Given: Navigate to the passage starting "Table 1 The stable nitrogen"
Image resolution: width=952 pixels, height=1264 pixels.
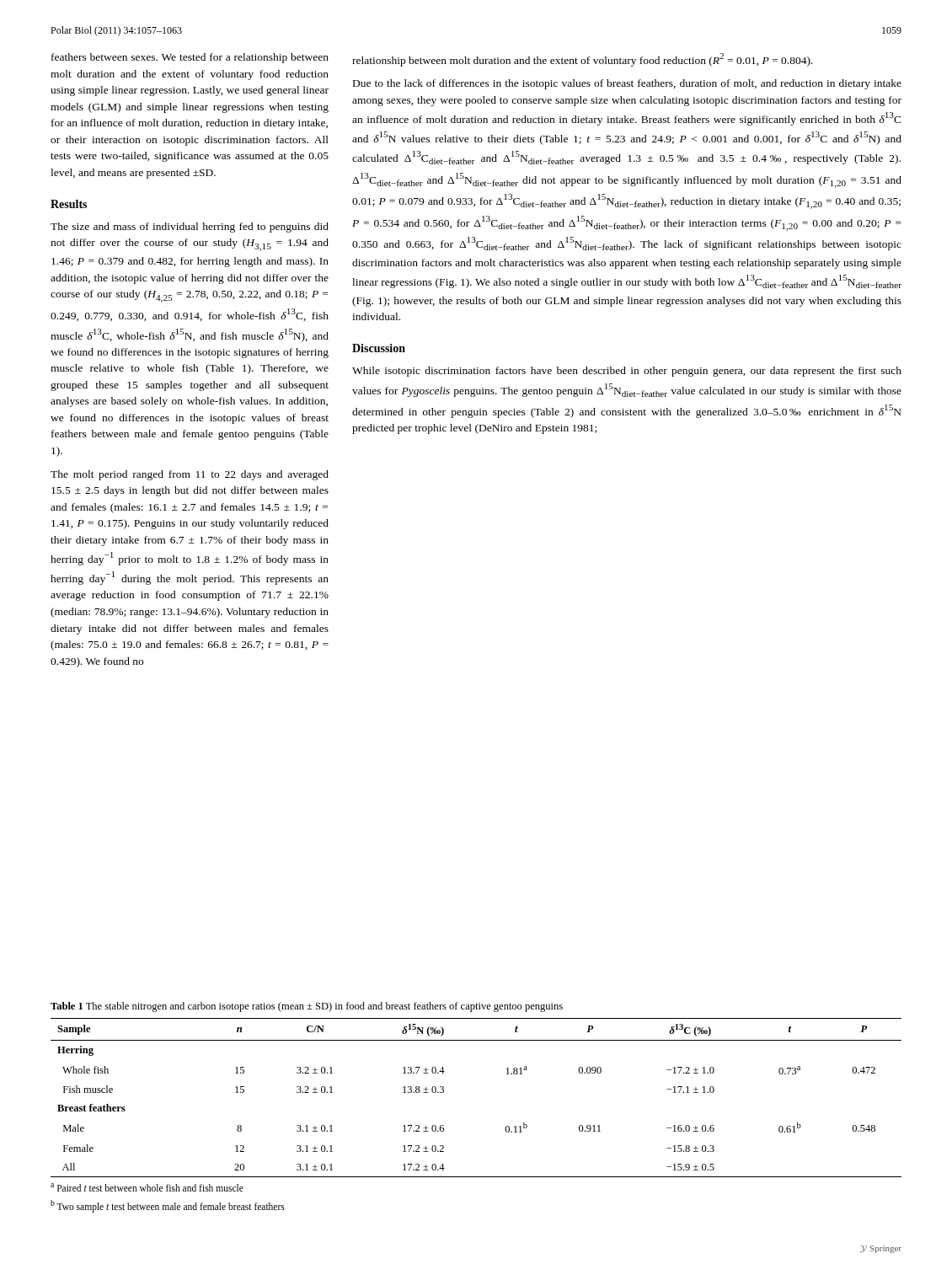Looking at the screenshot, I should pos(307,1006).
